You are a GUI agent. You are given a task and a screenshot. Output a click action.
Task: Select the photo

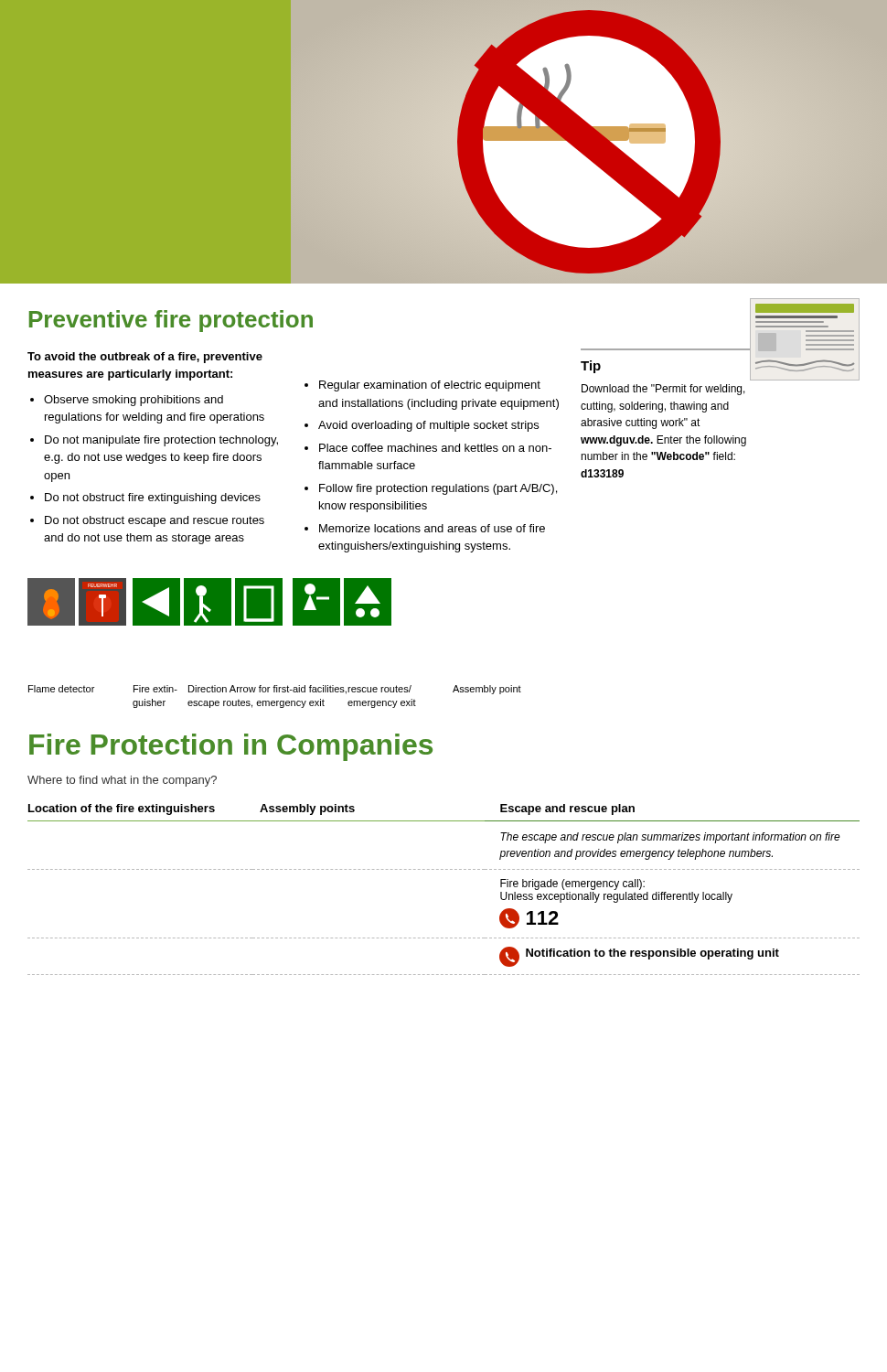click(x=444, y=142)
